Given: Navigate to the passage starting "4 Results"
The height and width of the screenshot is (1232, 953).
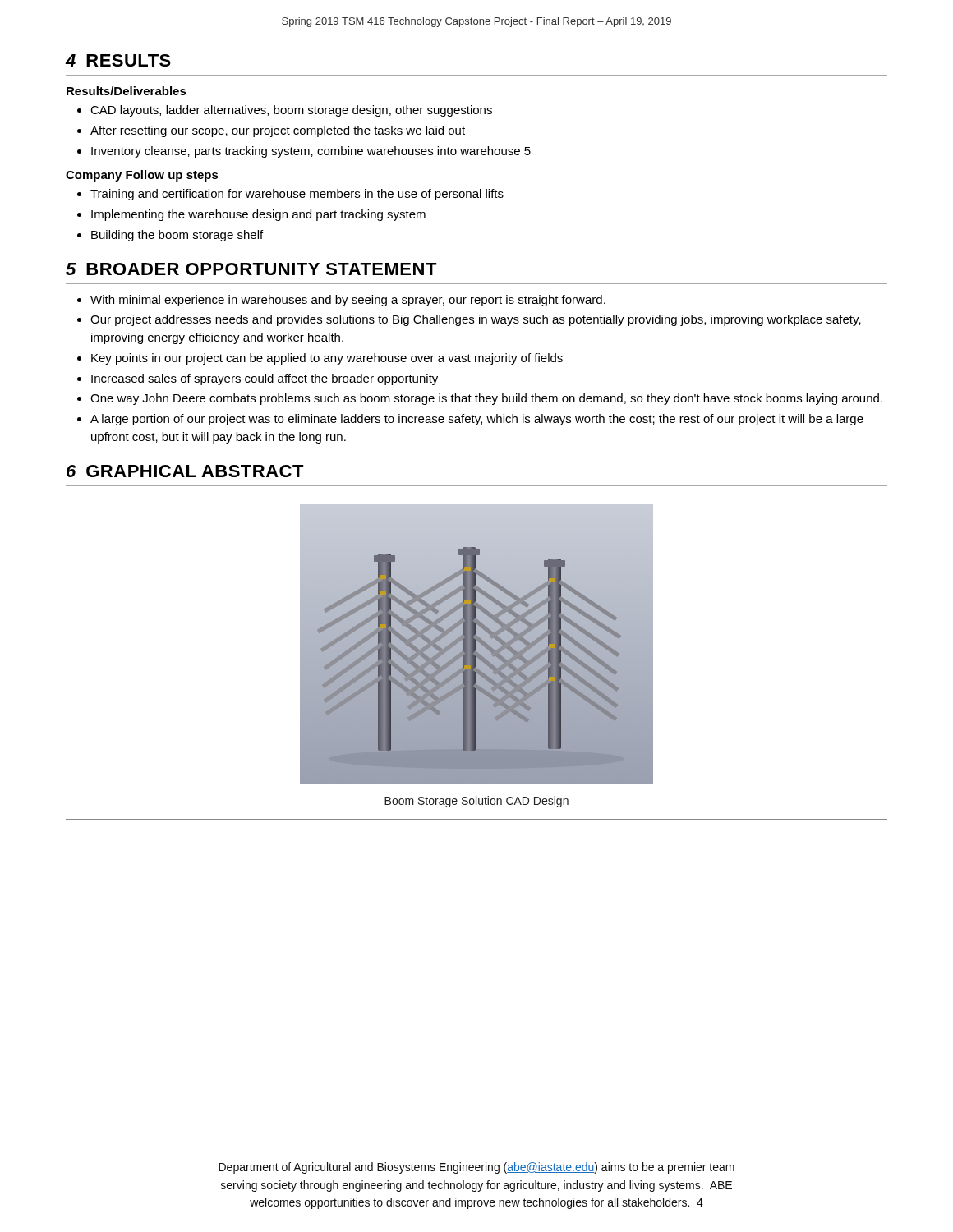Looking at the screenshot, I should click(x=119, y=61).
